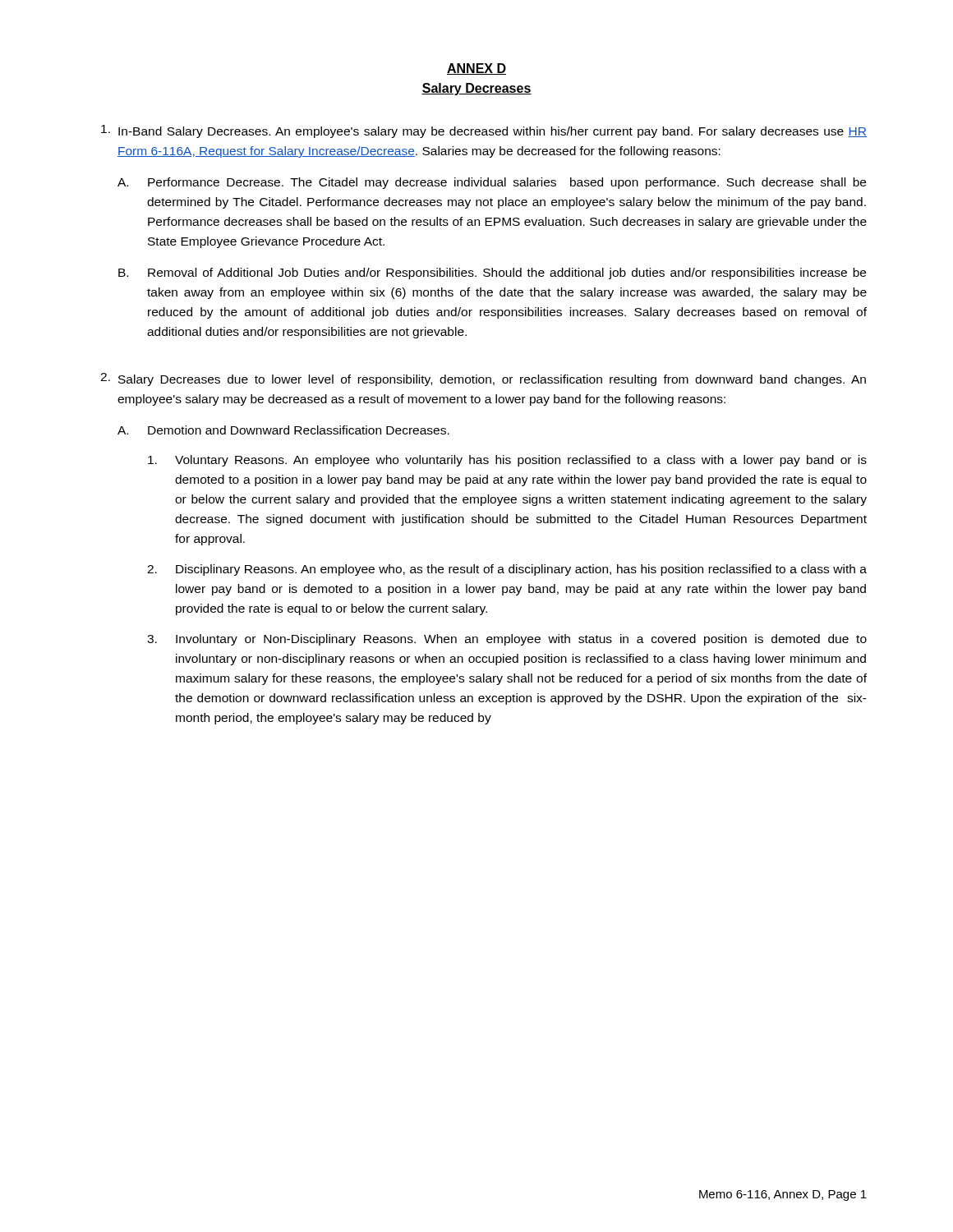Where is the passage that starts "2. Salary Decreases due to lower level"?
The image size is (953, 1232).
(x=476, y=555)
